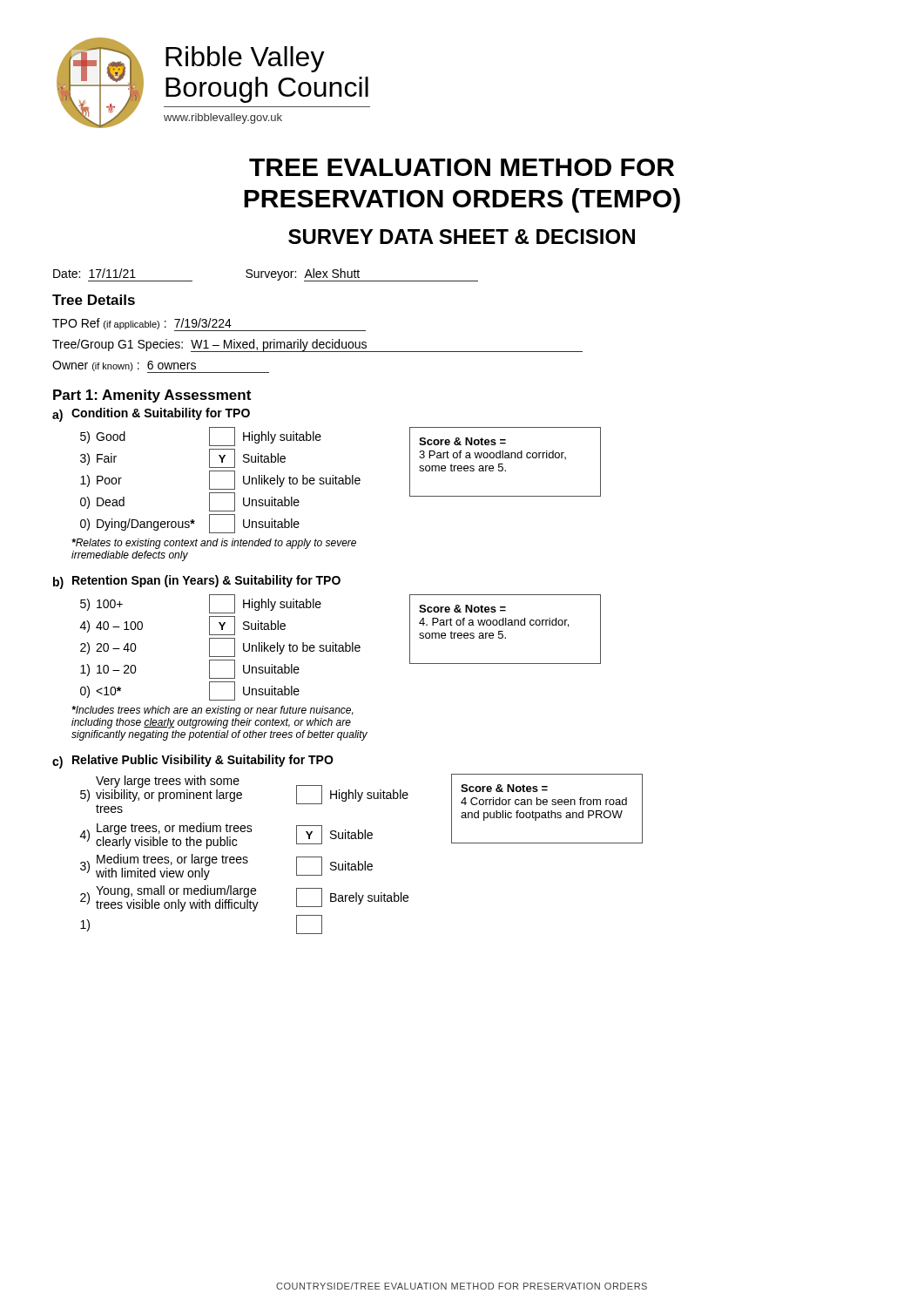This screenshot has height=1307, width=924.
Task: Find the table that mentions "5) Very large trees with"
Action: [257, 854]
